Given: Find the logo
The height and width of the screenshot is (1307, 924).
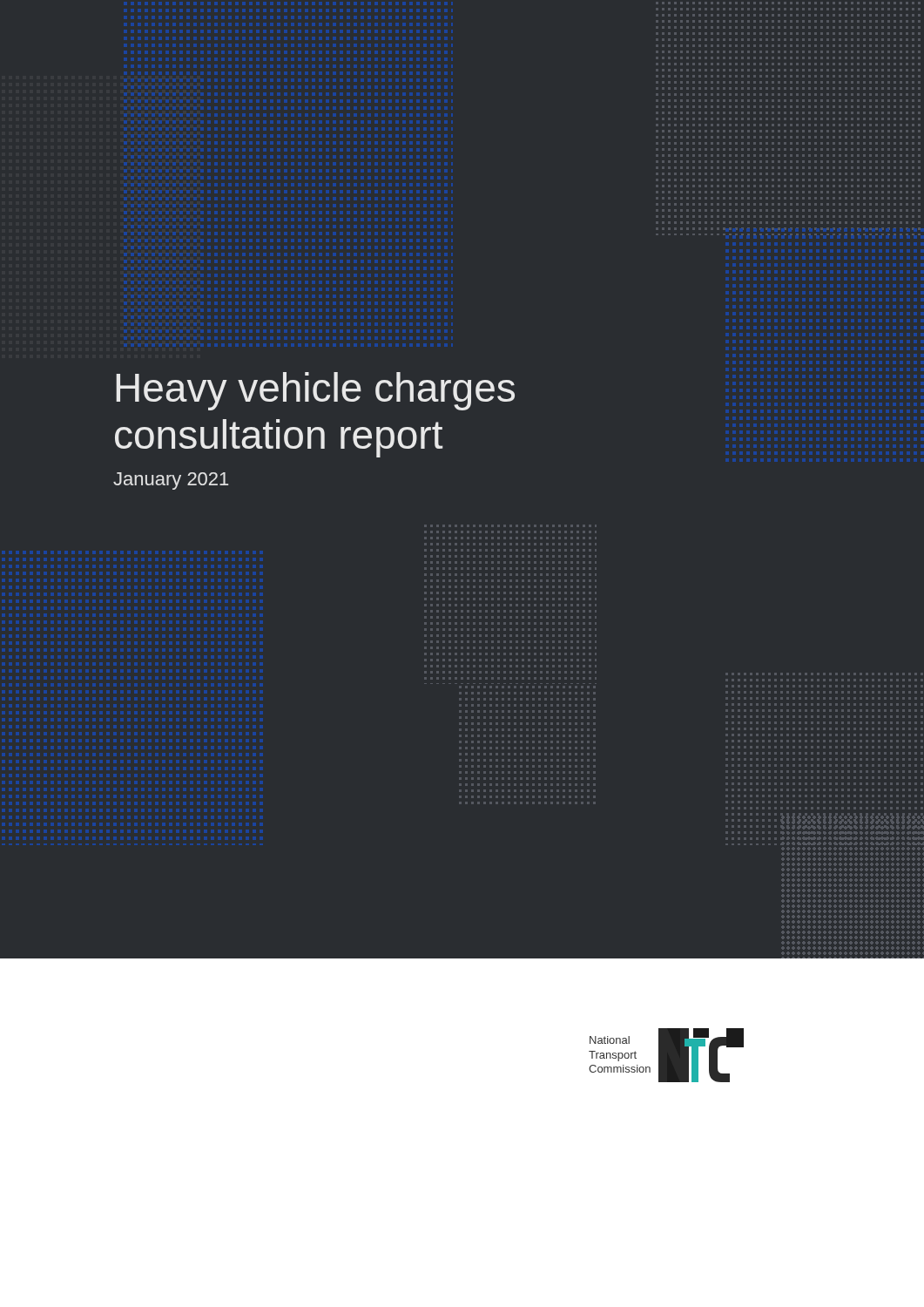Looking at the screenshot, I should click(x=715, y=1055).
